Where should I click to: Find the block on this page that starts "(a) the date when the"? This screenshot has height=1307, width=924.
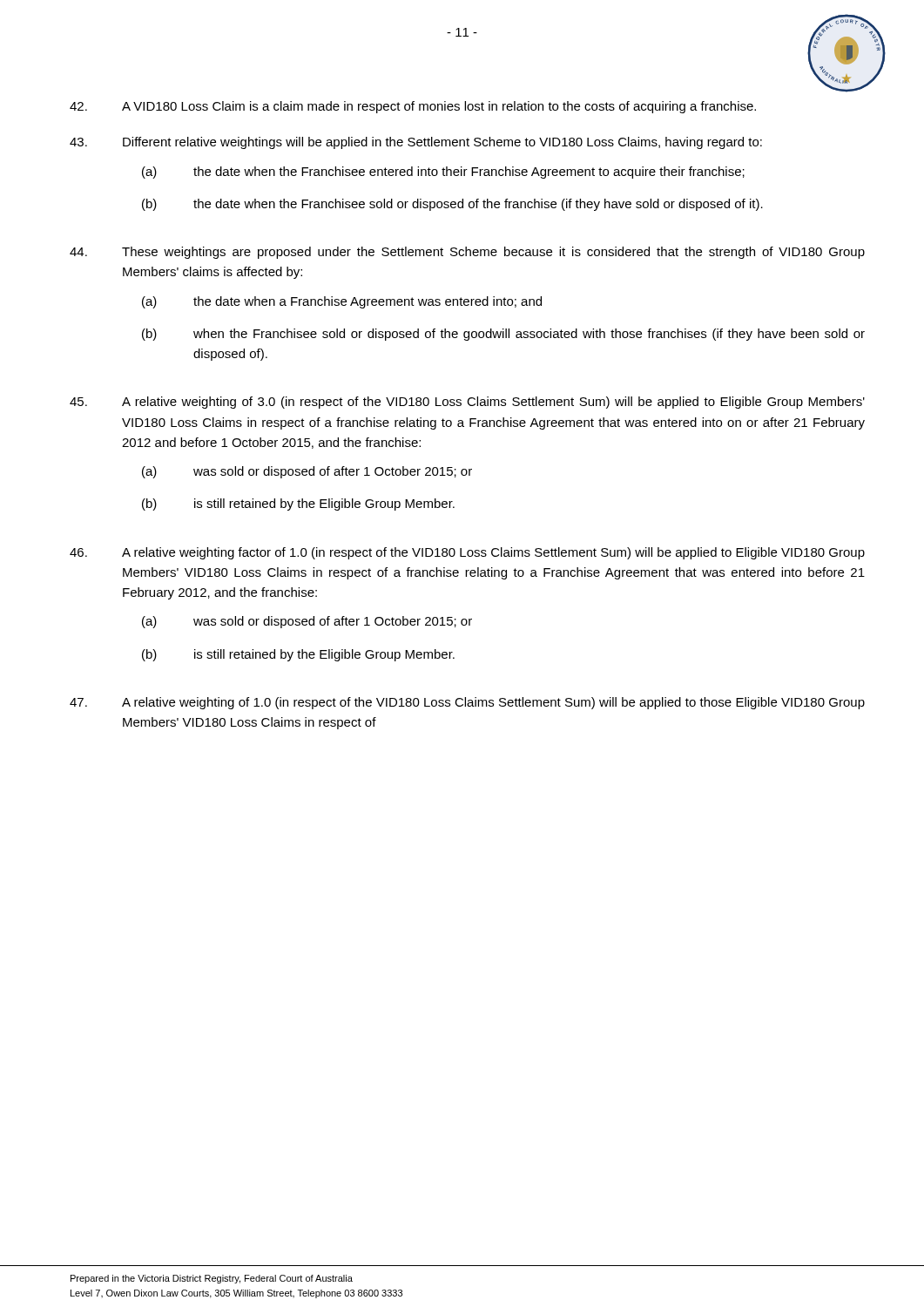click(490, 171)
